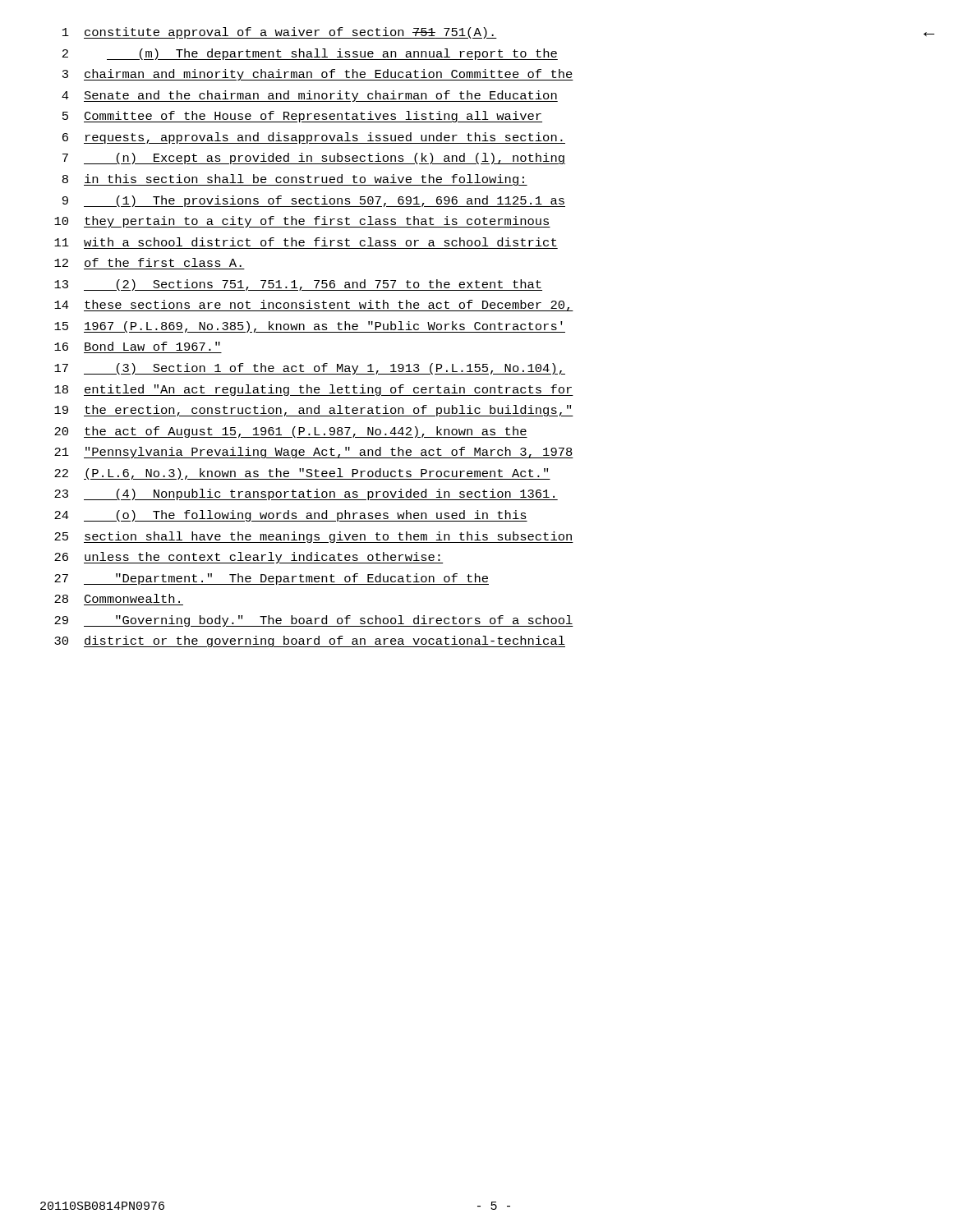Where is the passage that starts "9 (1) The provisions of sections 507, 691,"?

point(302,201)
